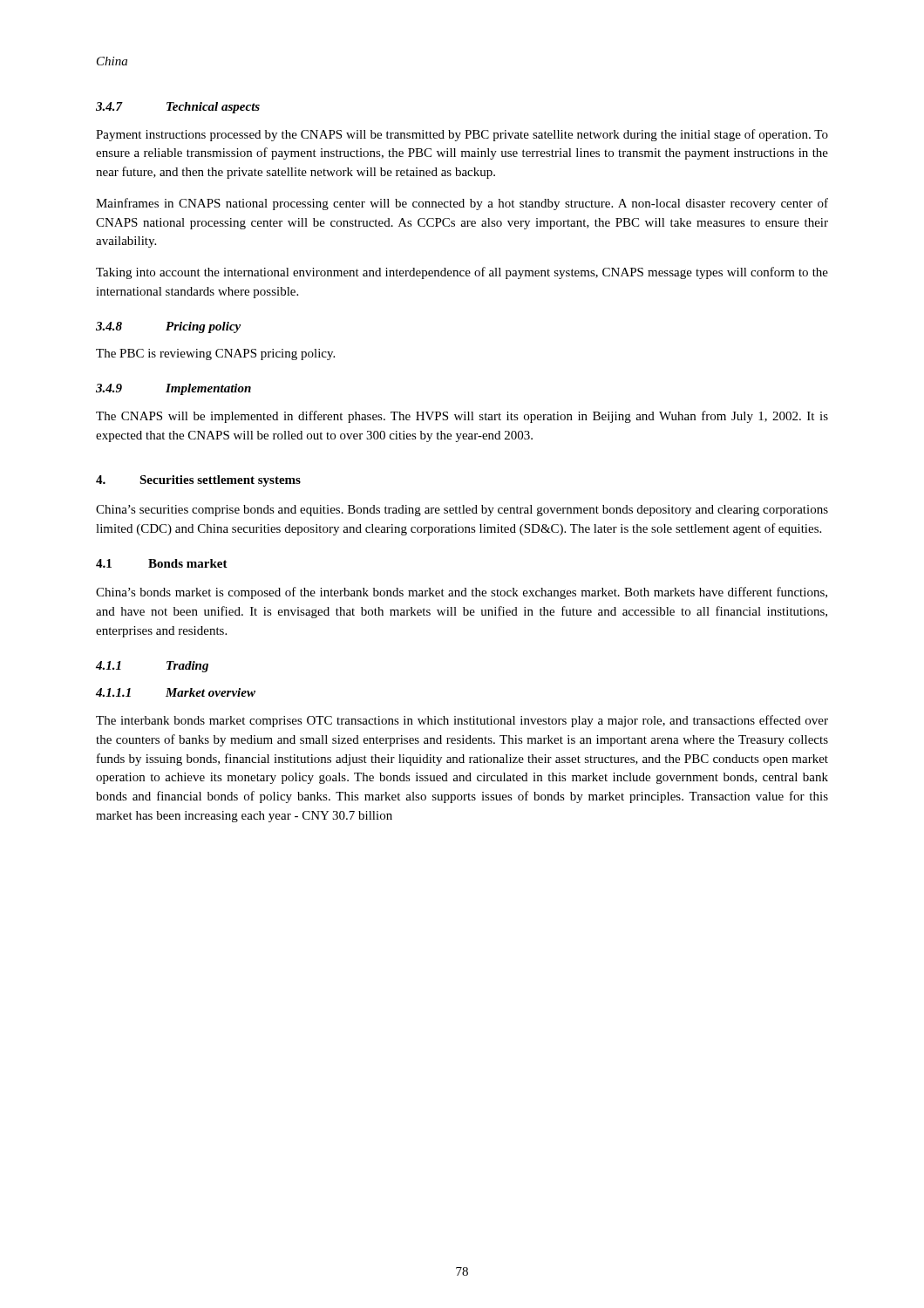Select the section header that reads "3.4.8Pricing policy"
The image size is (924, 1308).
point(168,326)
